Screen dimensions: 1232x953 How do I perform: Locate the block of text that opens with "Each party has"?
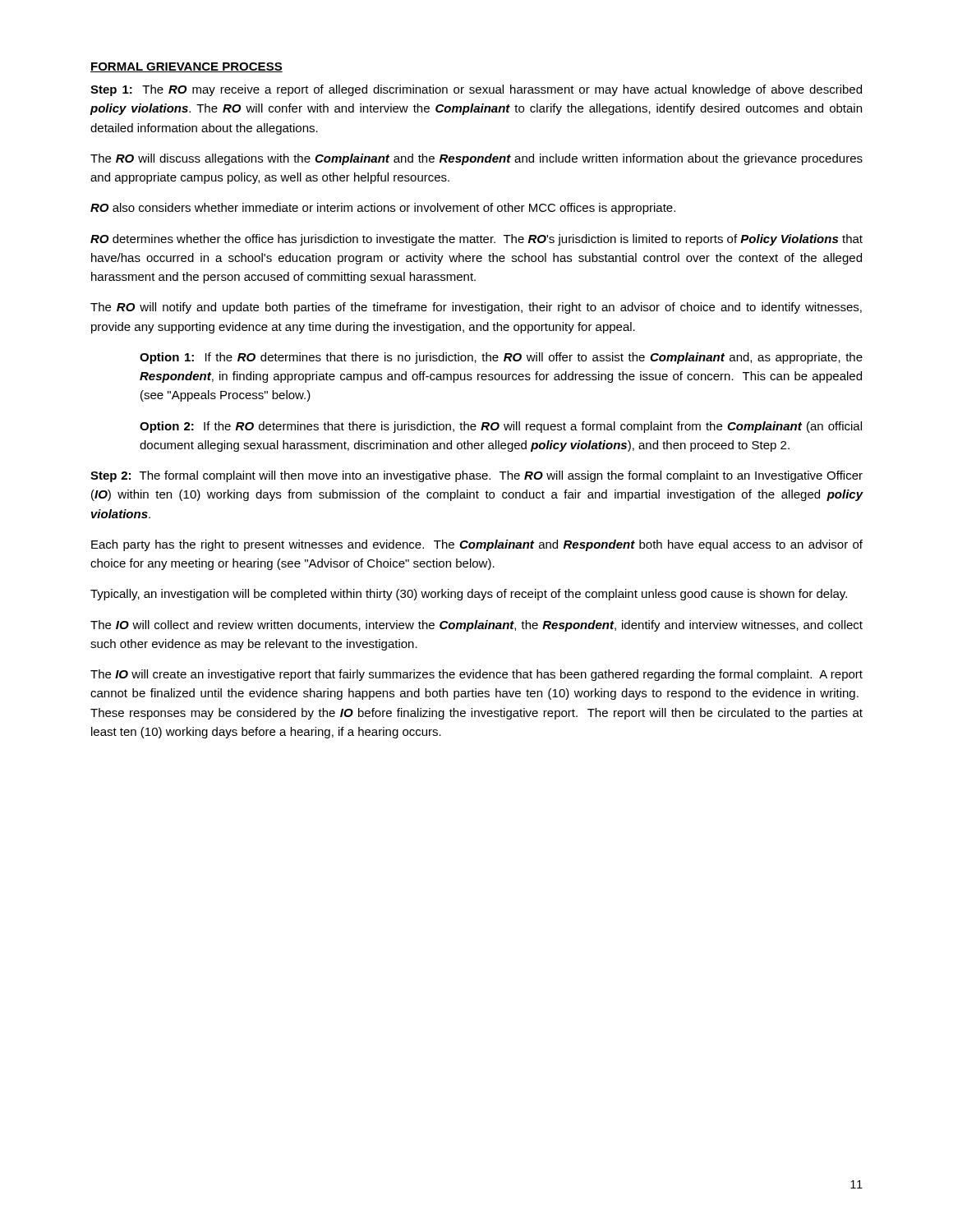[476, 553]
